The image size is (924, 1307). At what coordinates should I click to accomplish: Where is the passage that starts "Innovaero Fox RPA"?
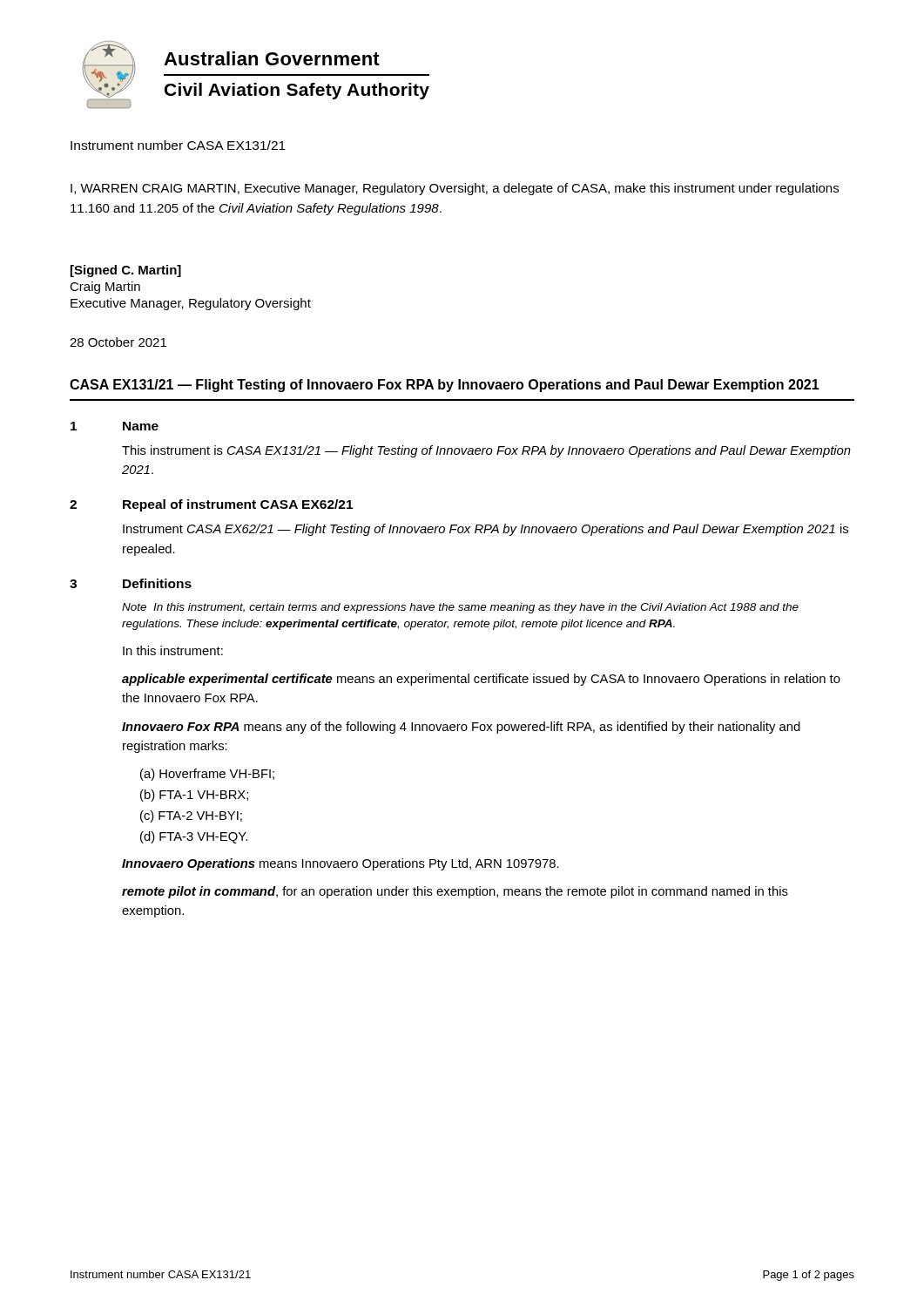[461, 736]
